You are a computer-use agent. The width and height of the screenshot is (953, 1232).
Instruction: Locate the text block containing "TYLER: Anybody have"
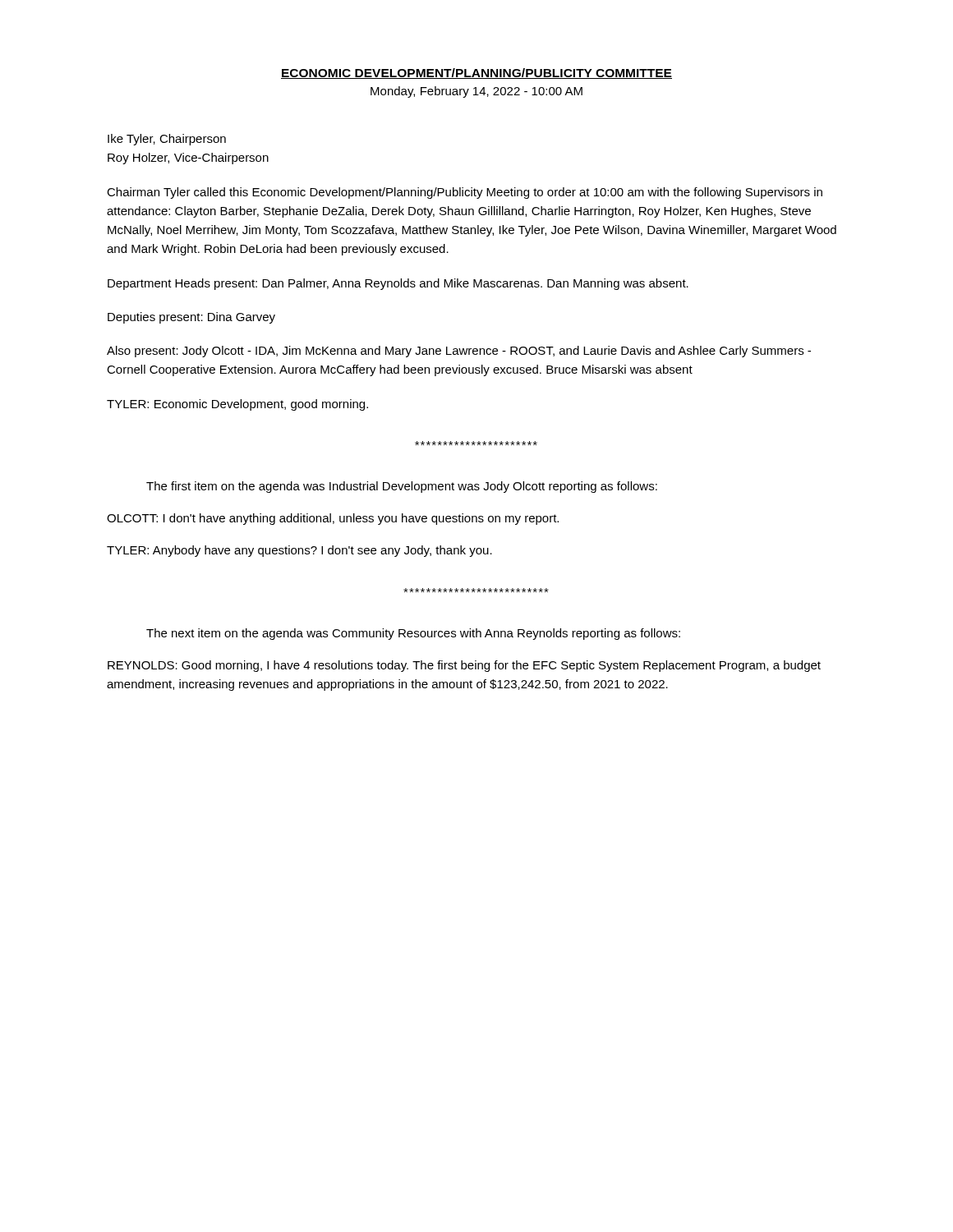pyautogui.click(x=300, y=550)
